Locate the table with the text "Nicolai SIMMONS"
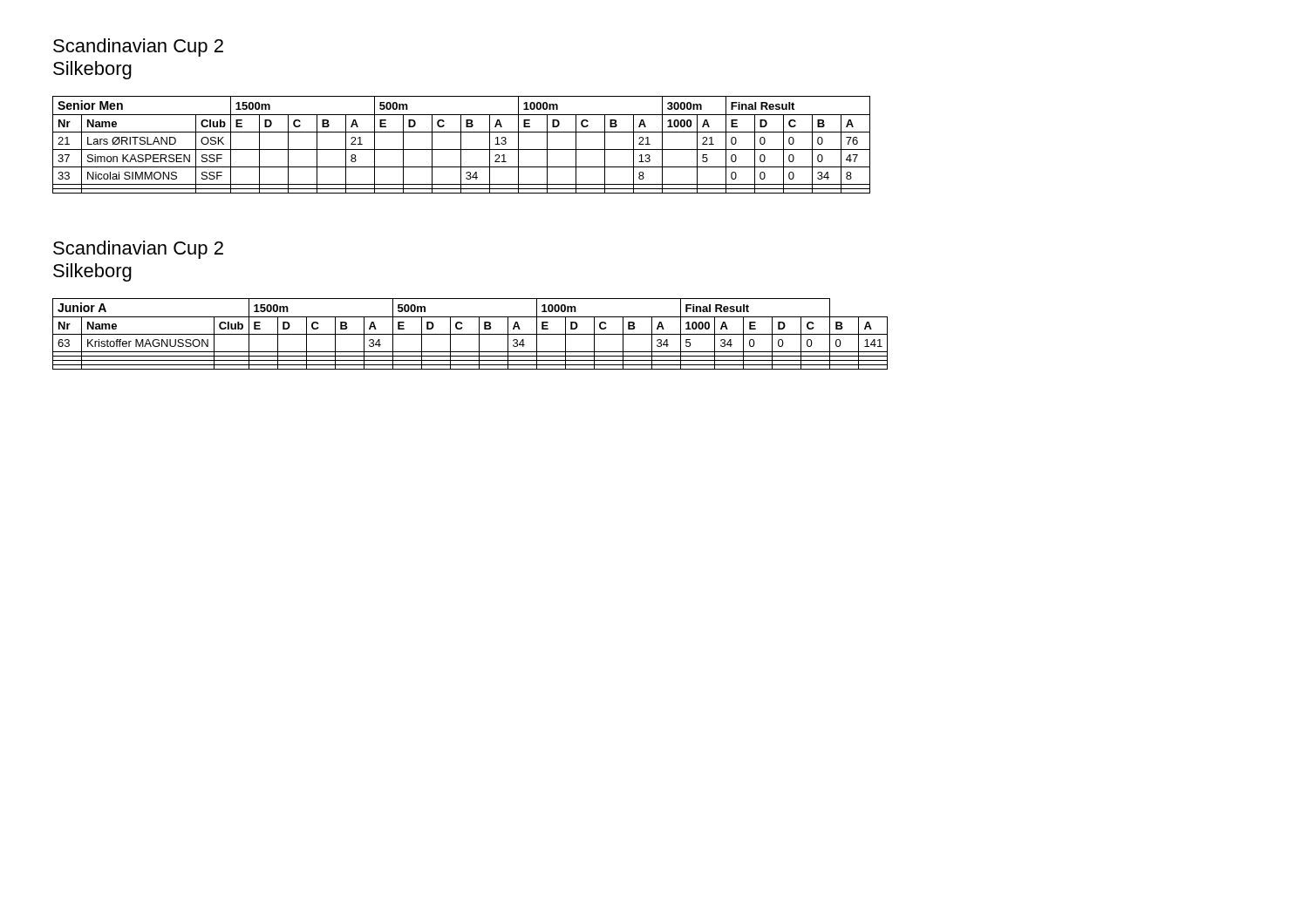This screenshot has height=924, width=1308. pyautogui.click(x=654, y=145)
